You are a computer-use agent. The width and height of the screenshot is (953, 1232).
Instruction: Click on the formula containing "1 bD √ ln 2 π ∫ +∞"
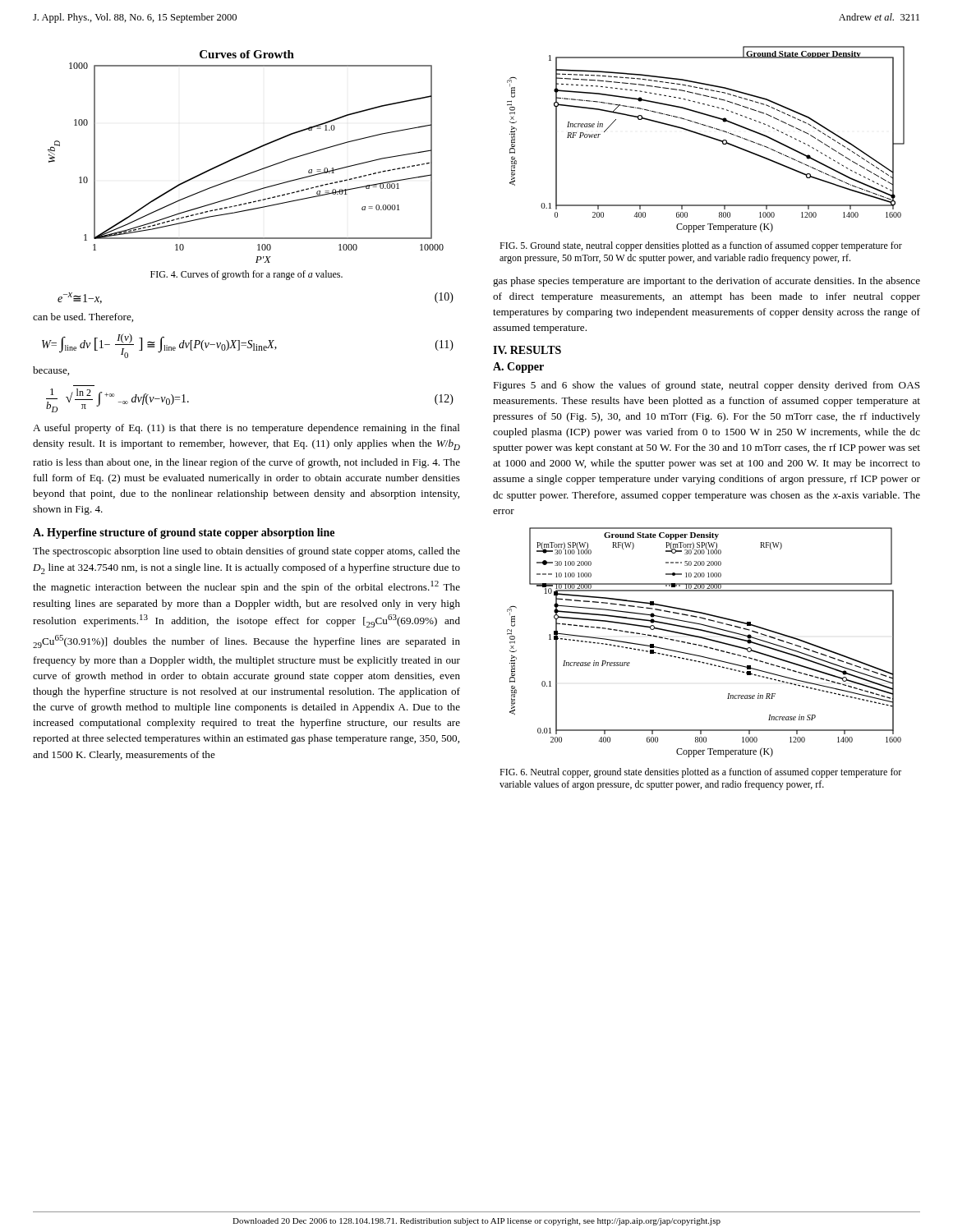tap(99, 400)
